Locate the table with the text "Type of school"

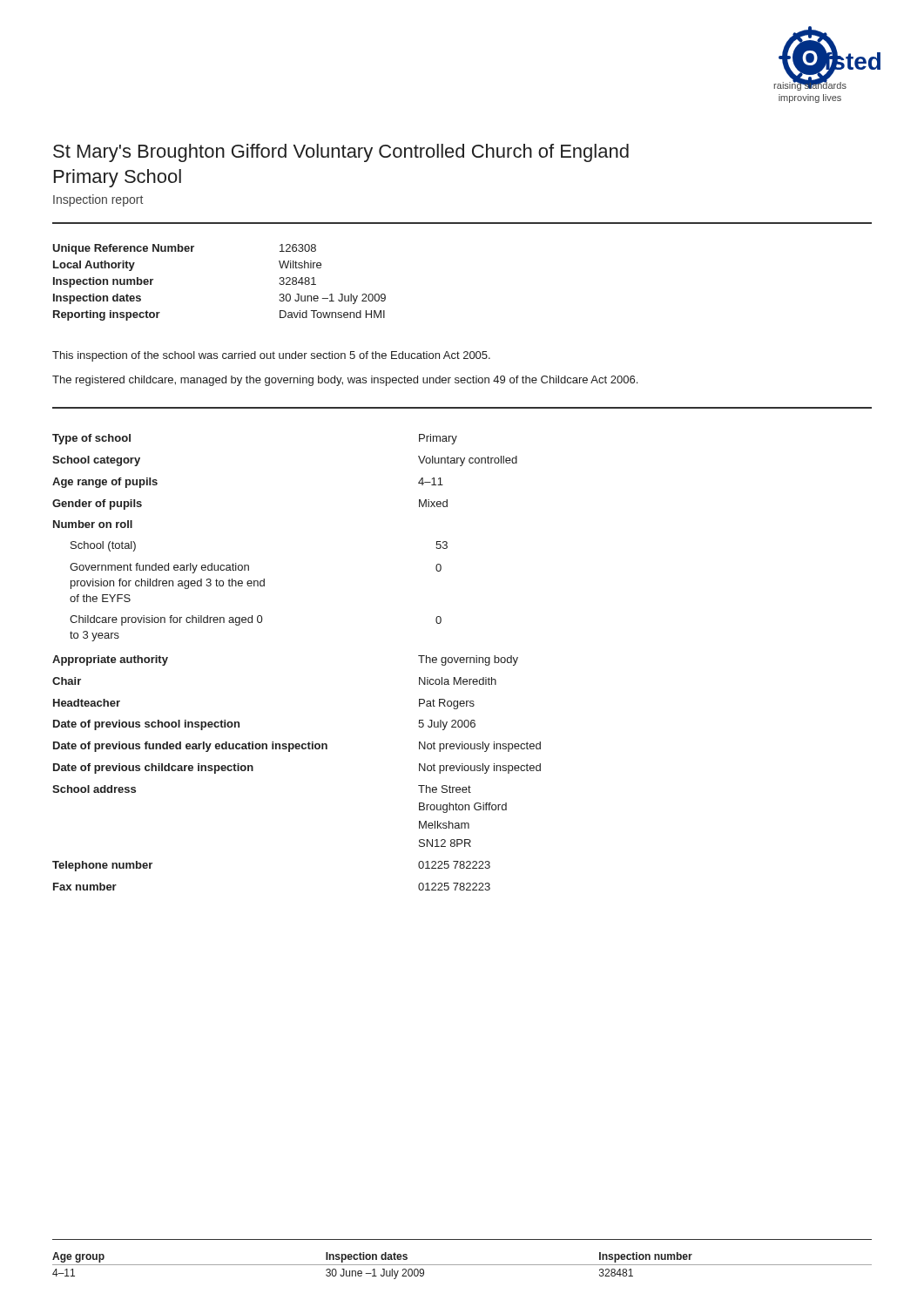coord(462,663)
